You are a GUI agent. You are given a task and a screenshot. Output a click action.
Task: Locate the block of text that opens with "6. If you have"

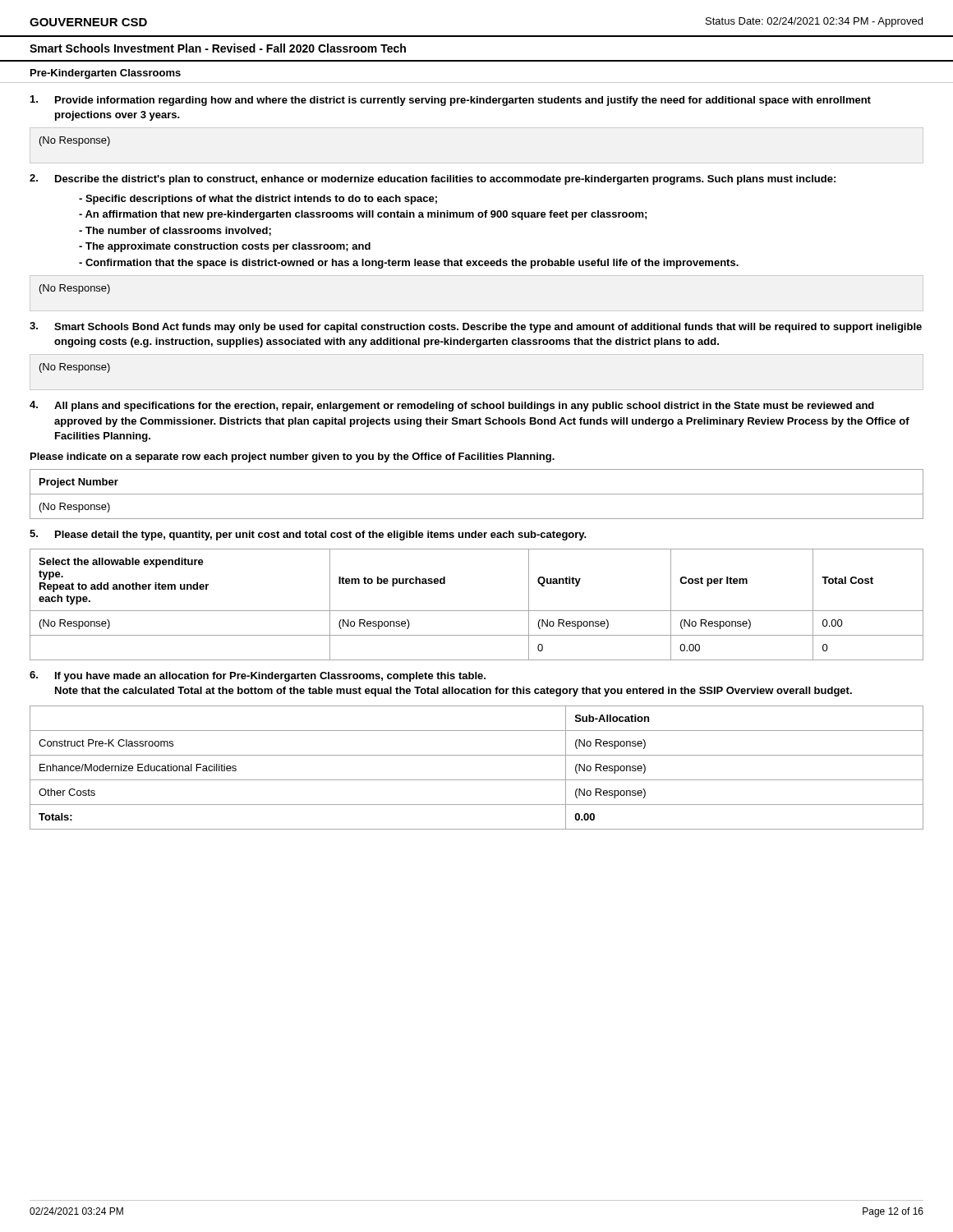tap(476, 684)
